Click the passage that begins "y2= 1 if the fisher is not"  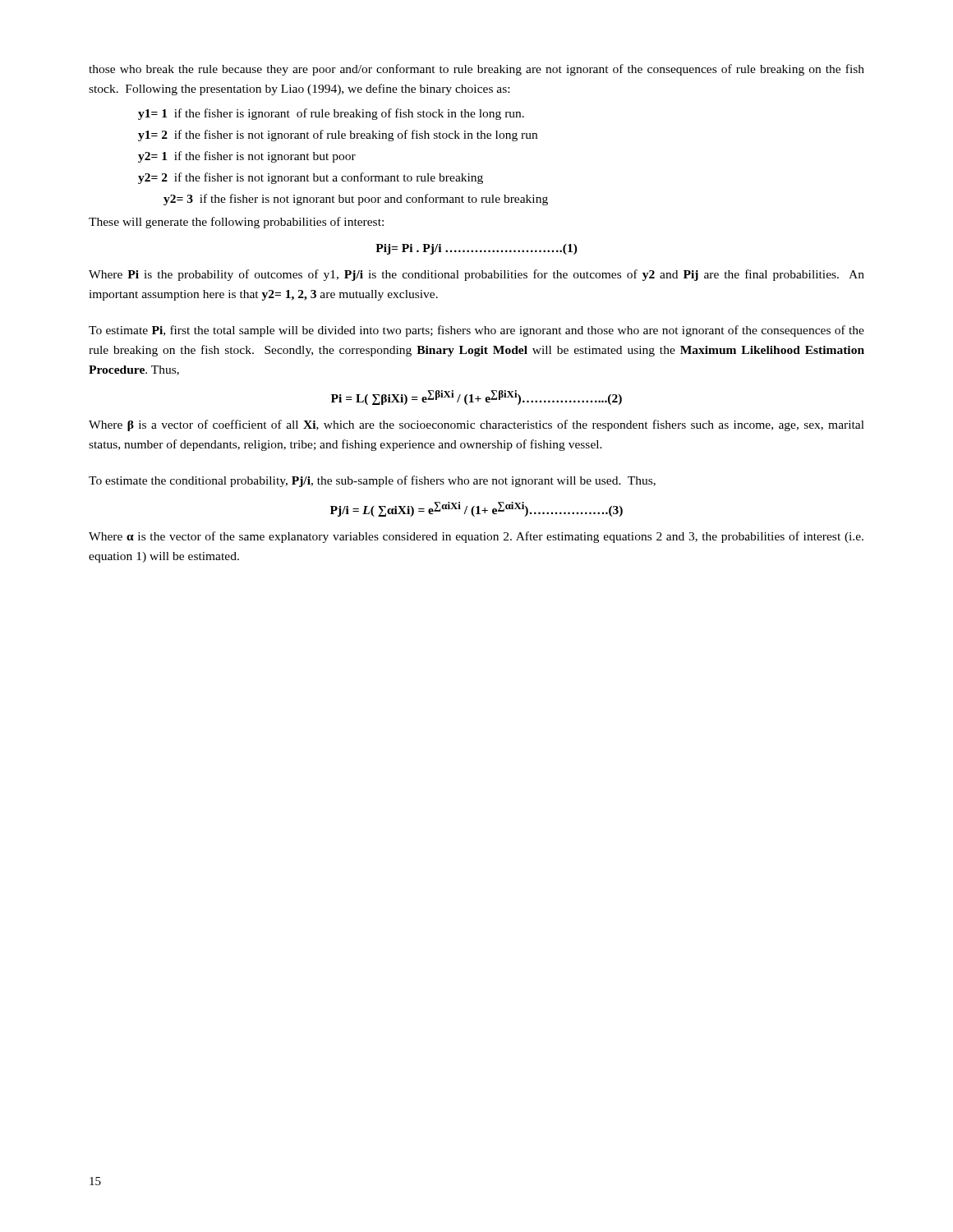click(247, 156)
